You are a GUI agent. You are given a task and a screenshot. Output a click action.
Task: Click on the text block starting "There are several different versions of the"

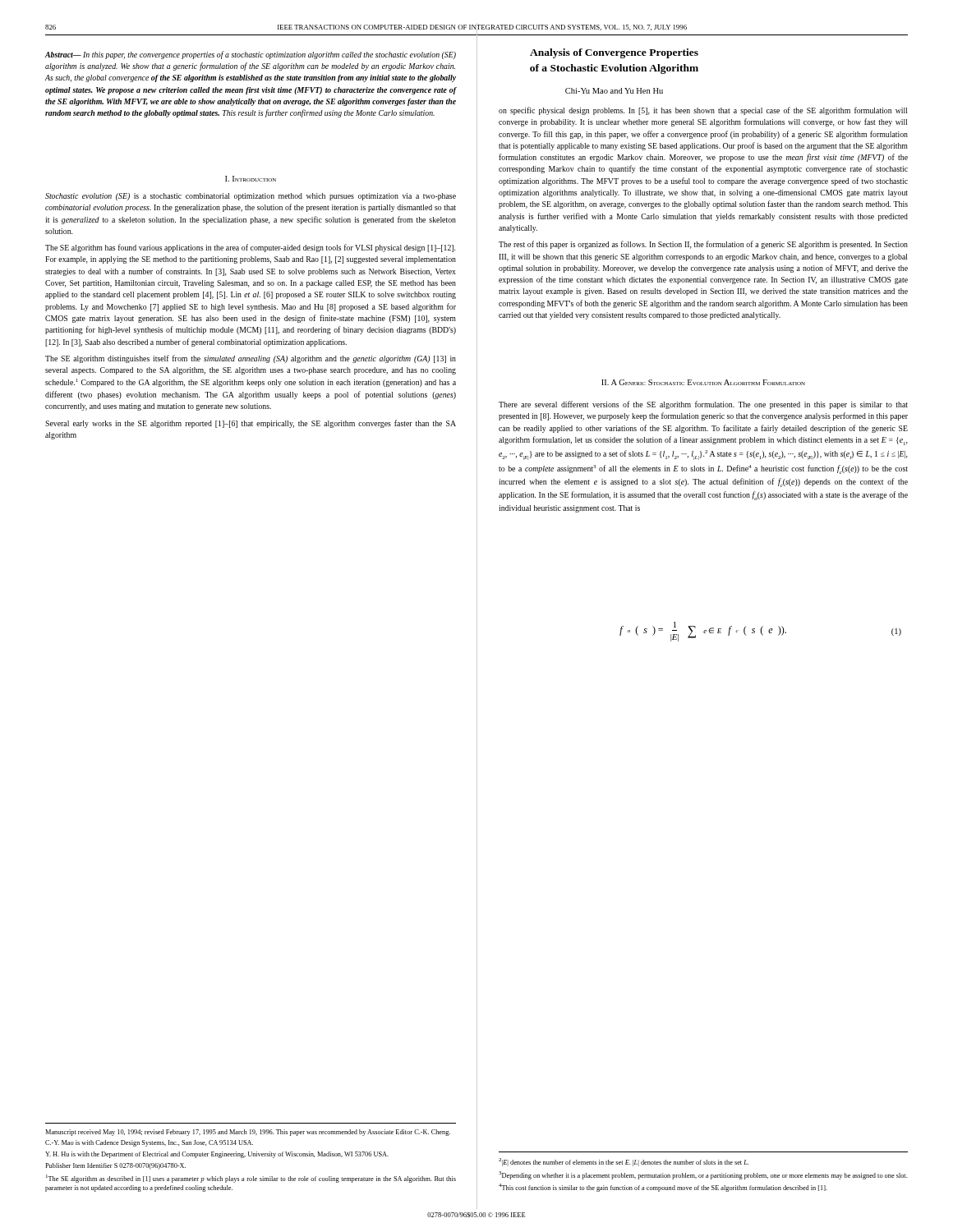703,457
